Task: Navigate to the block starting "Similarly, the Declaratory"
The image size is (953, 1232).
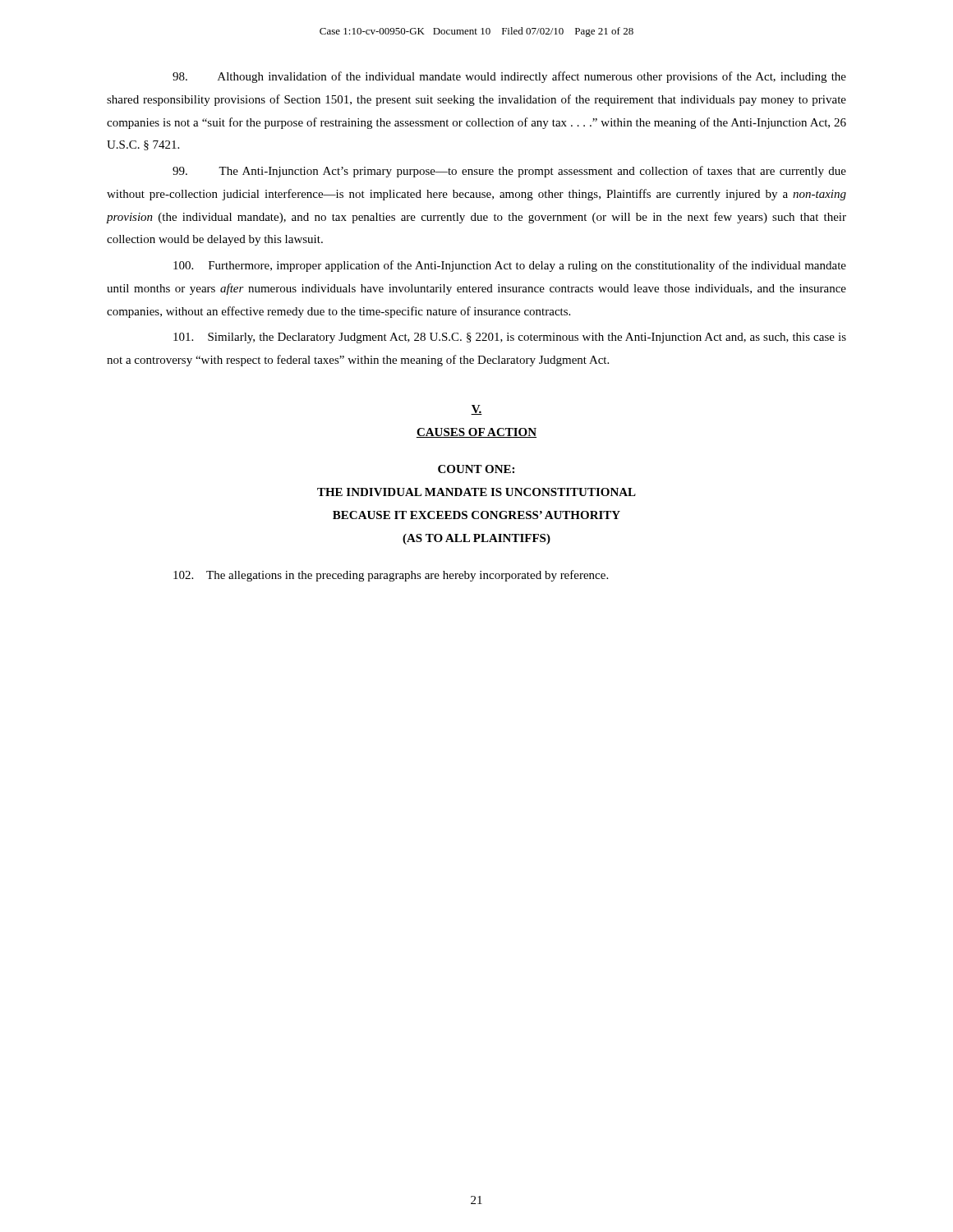Action: [x=476, y=348]
